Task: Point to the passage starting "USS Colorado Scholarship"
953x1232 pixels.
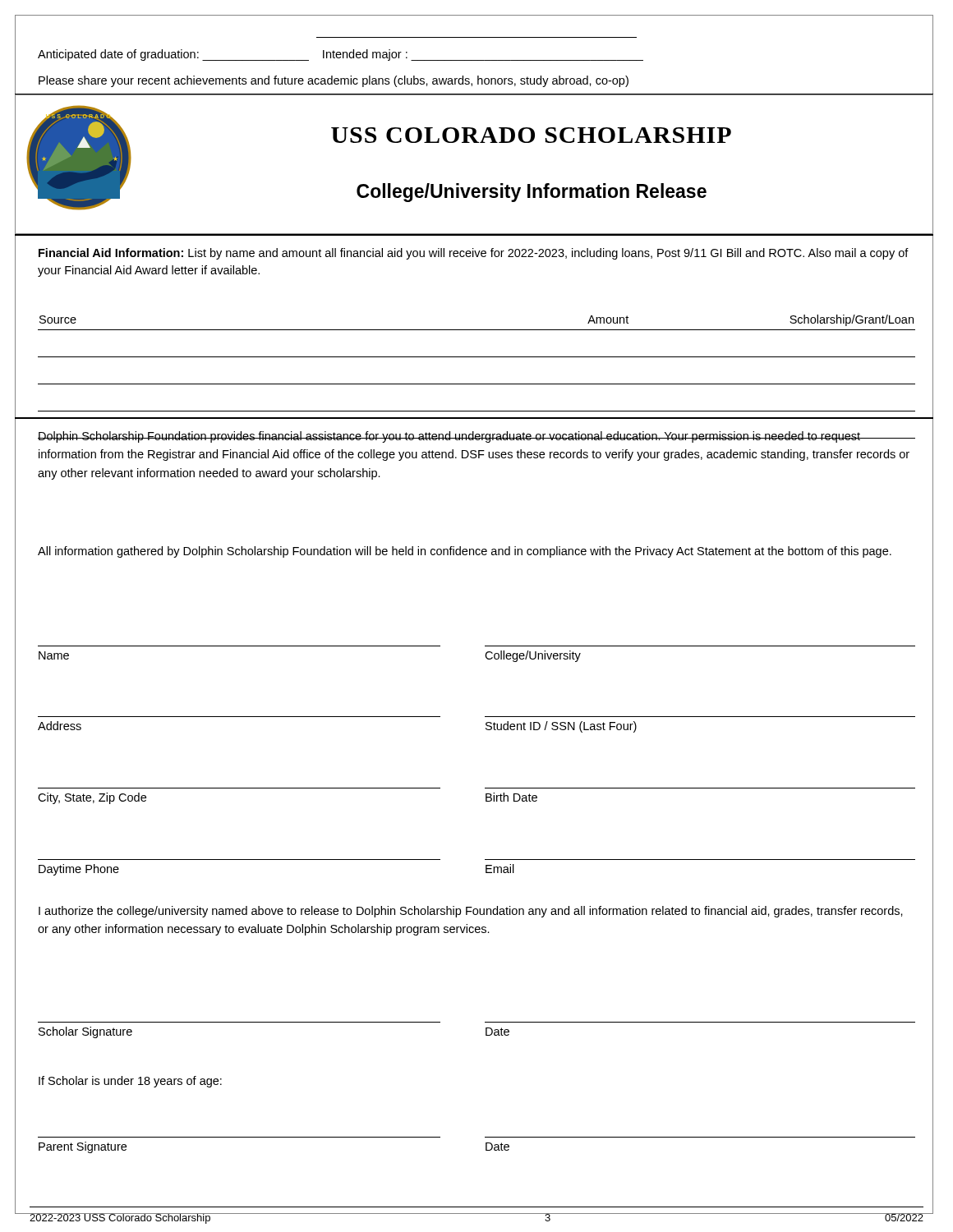Action: pos(532,134)
